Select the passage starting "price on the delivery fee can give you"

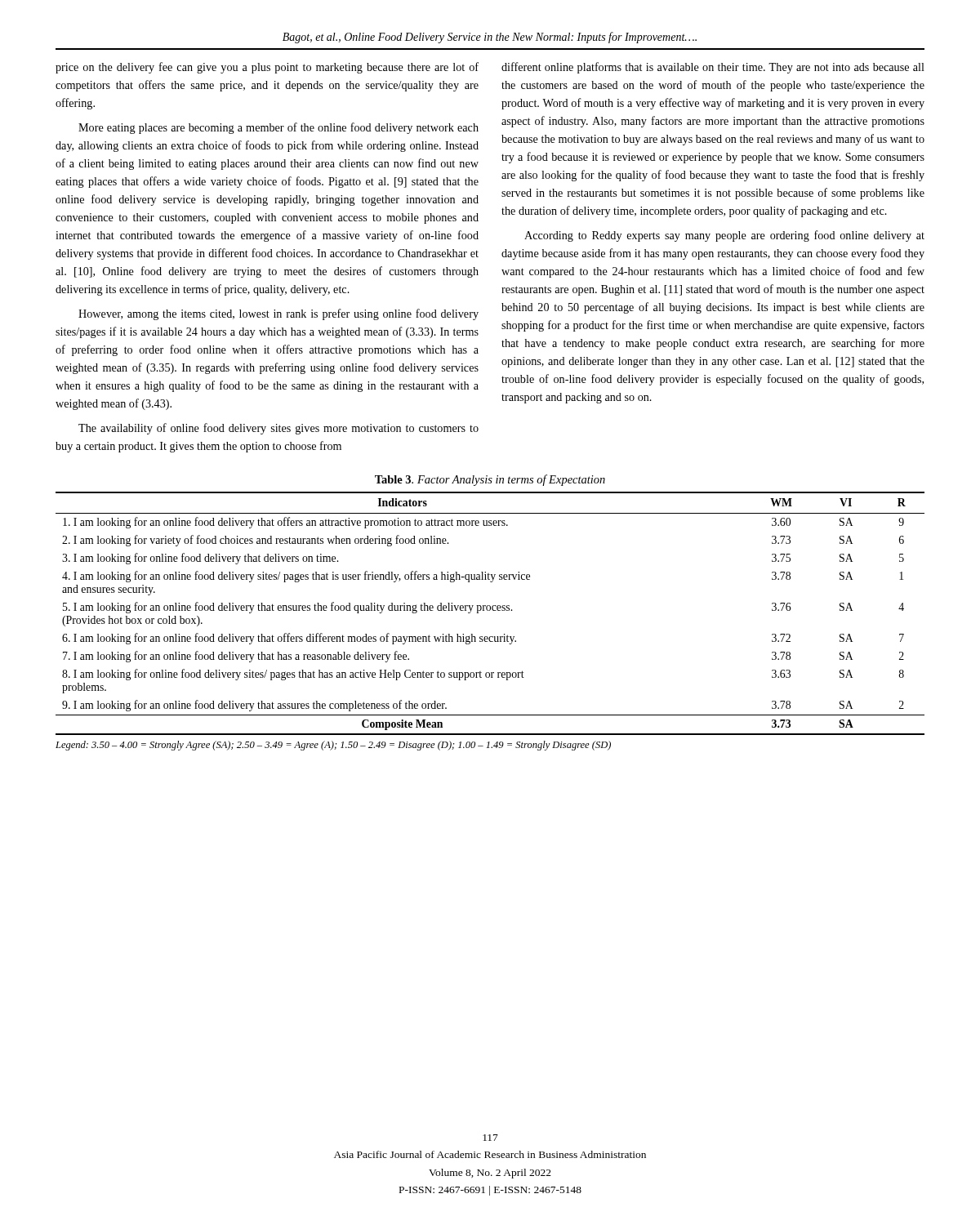pos(267,256)
